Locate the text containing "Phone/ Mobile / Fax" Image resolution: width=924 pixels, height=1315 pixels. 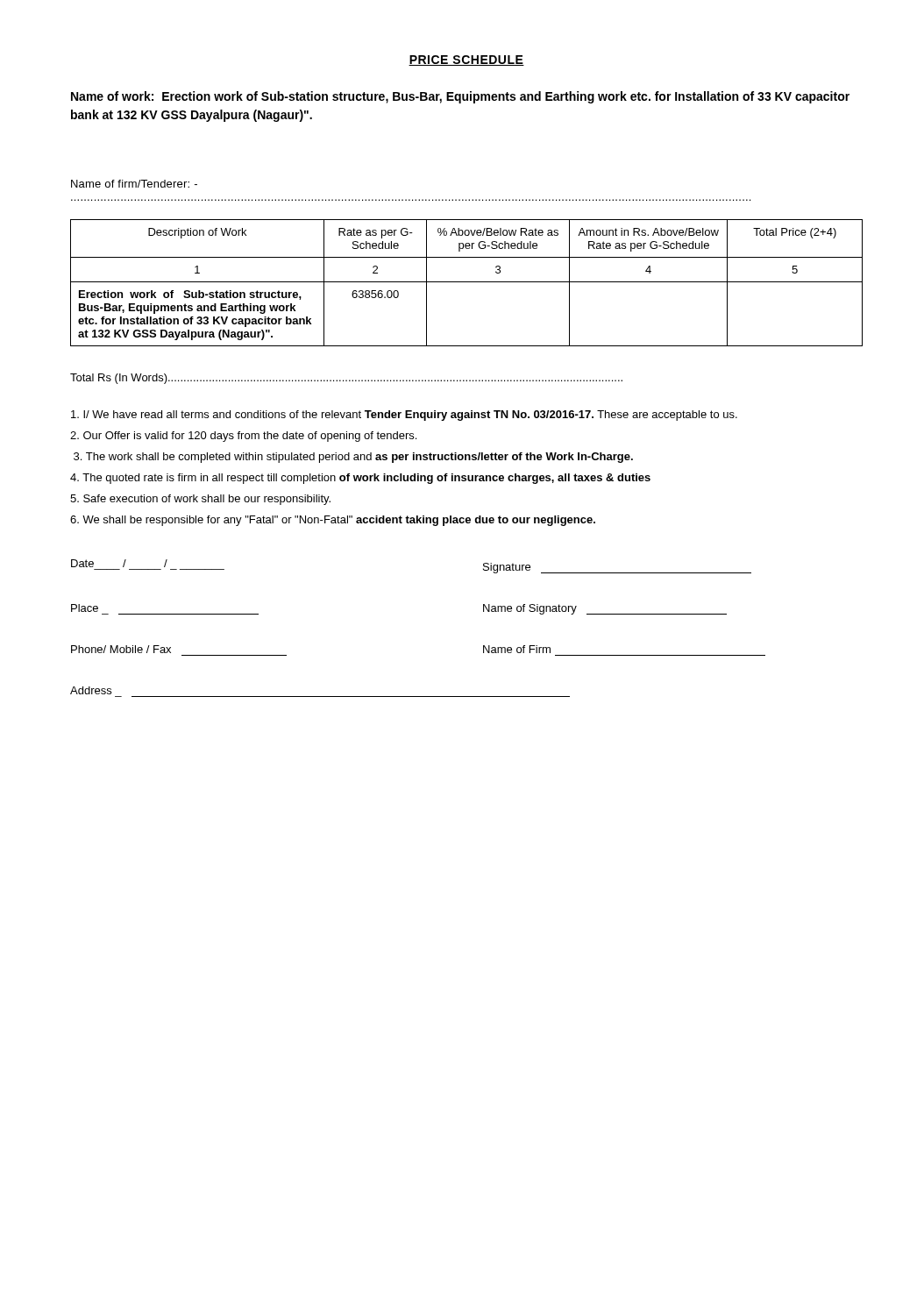click(178, 647)
